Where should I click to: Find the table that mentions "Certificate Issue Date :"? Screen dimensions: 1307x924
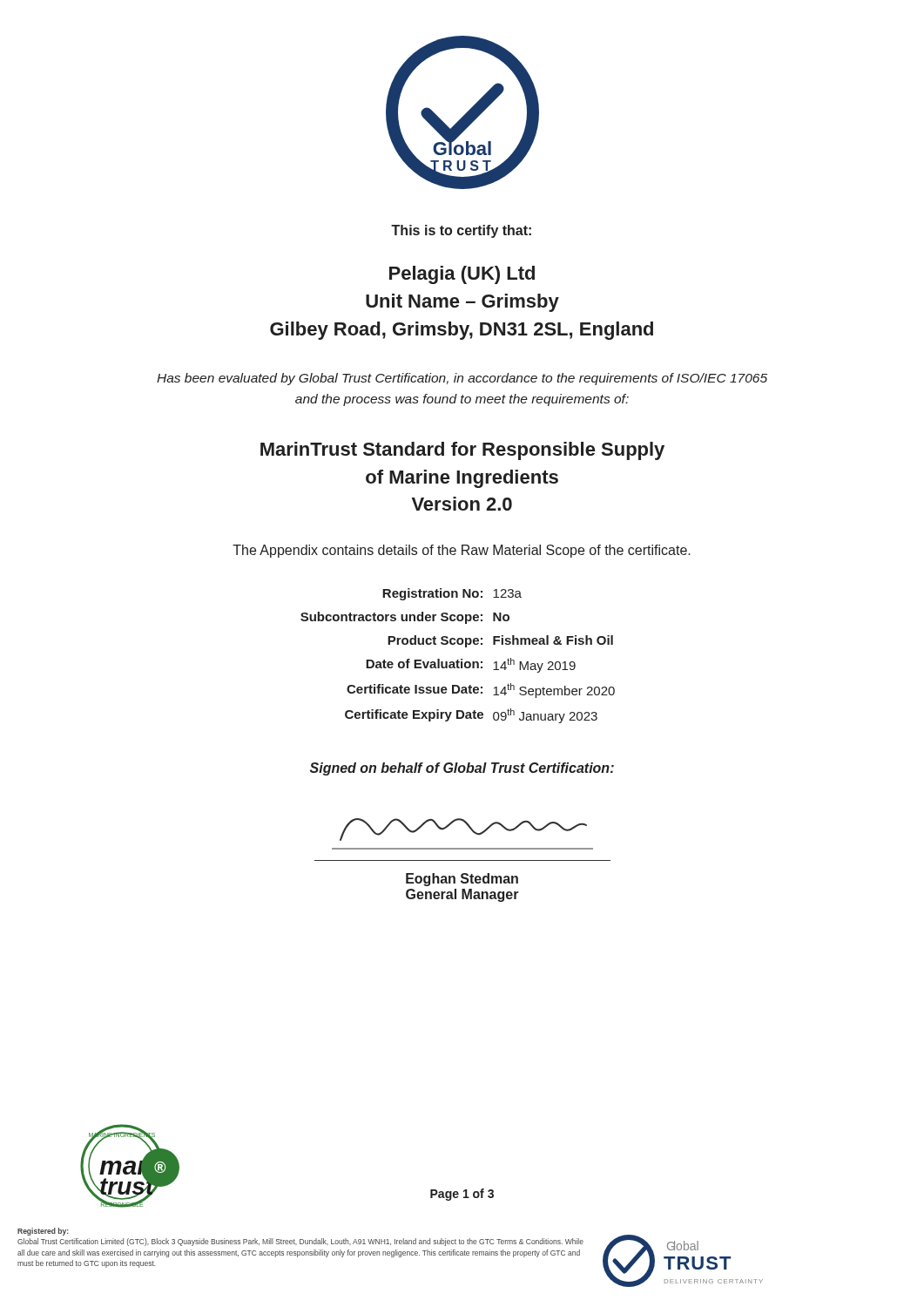tap(462, 655)
